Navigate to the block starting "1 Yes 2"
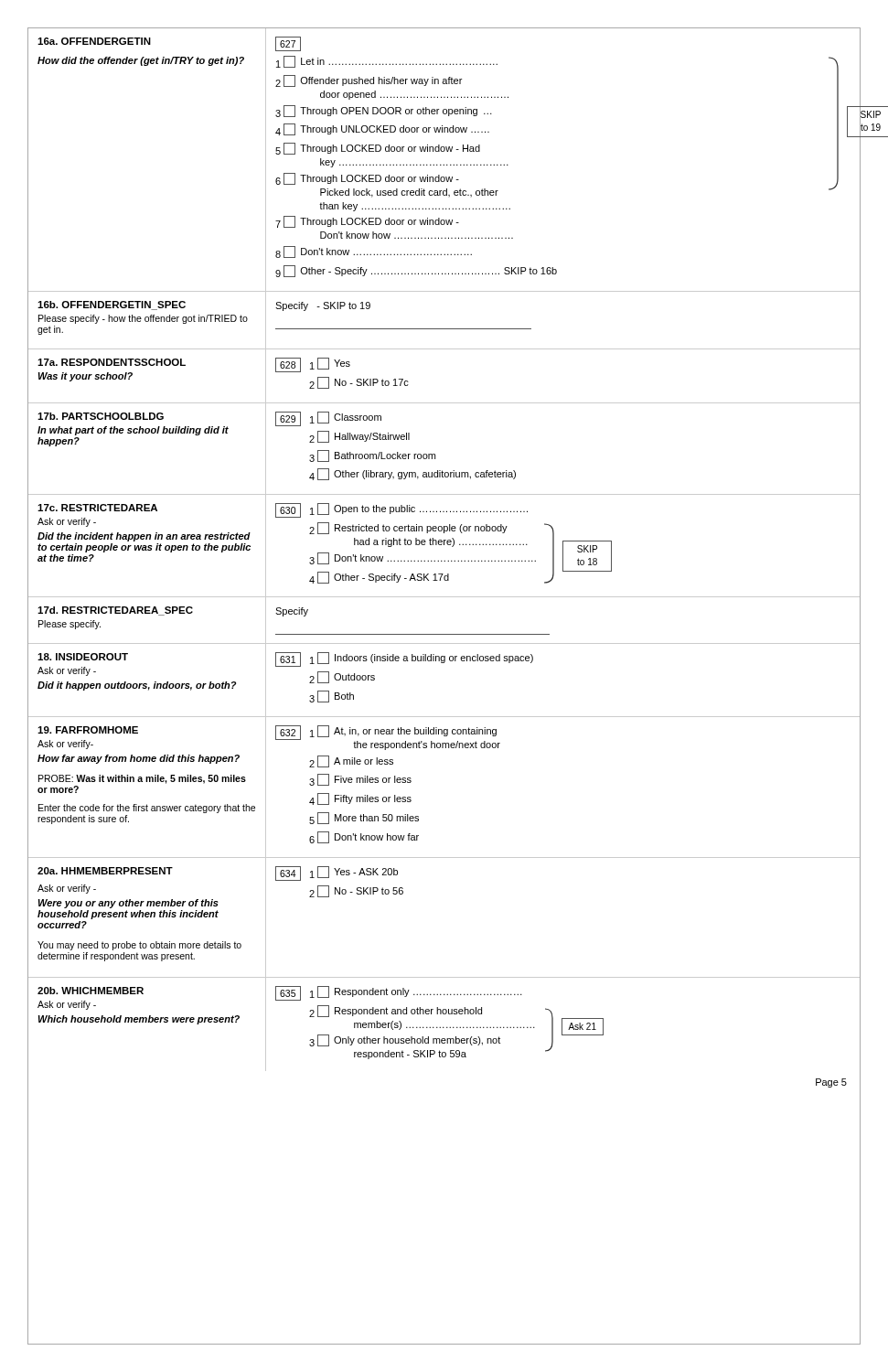 [x=359, y=374]
